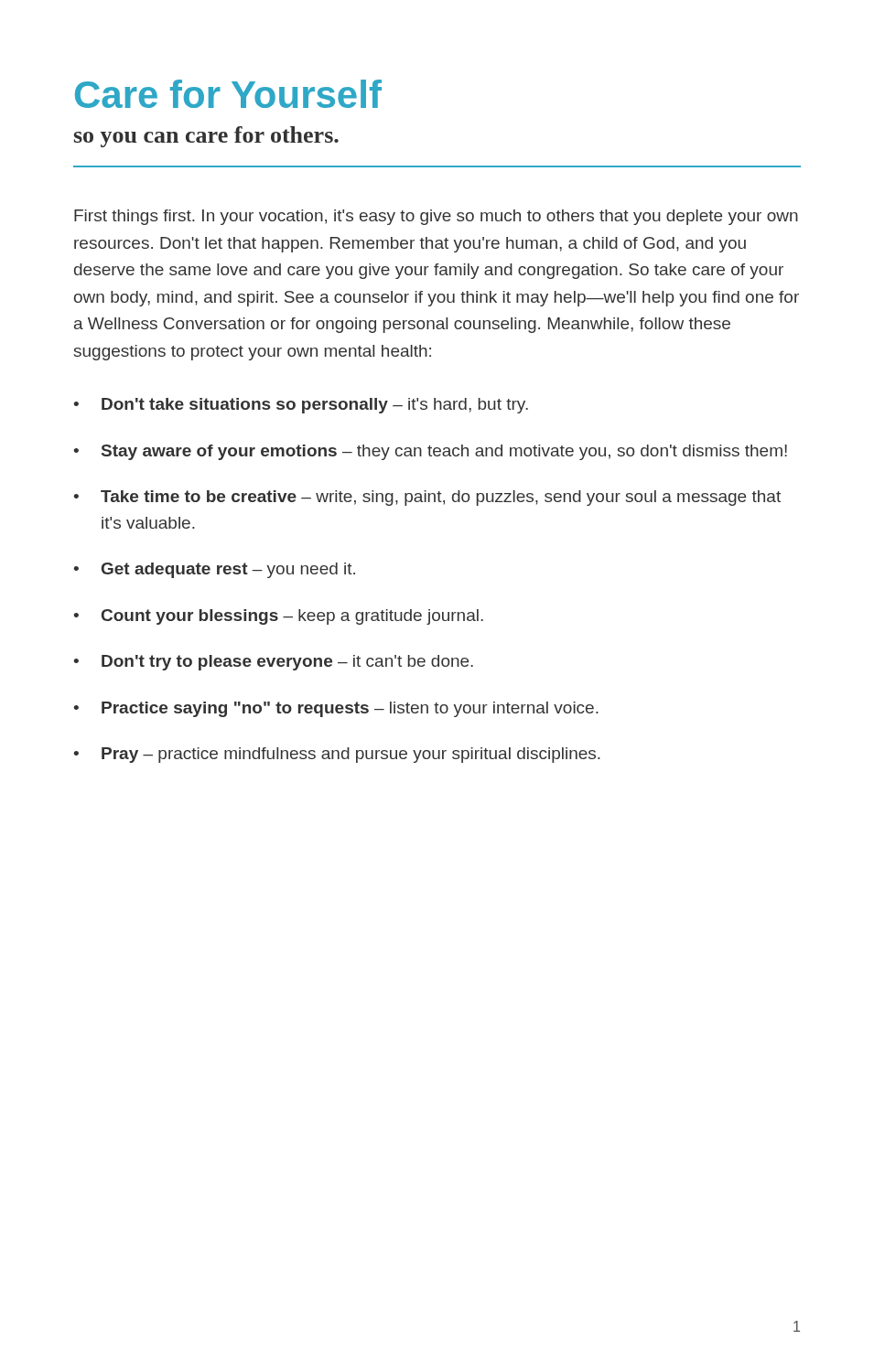Image resolution: width=874 pixels, height=1372 pixels.
Task: Locate the block starting "Count your blessings – keep"
Action: 437,615
